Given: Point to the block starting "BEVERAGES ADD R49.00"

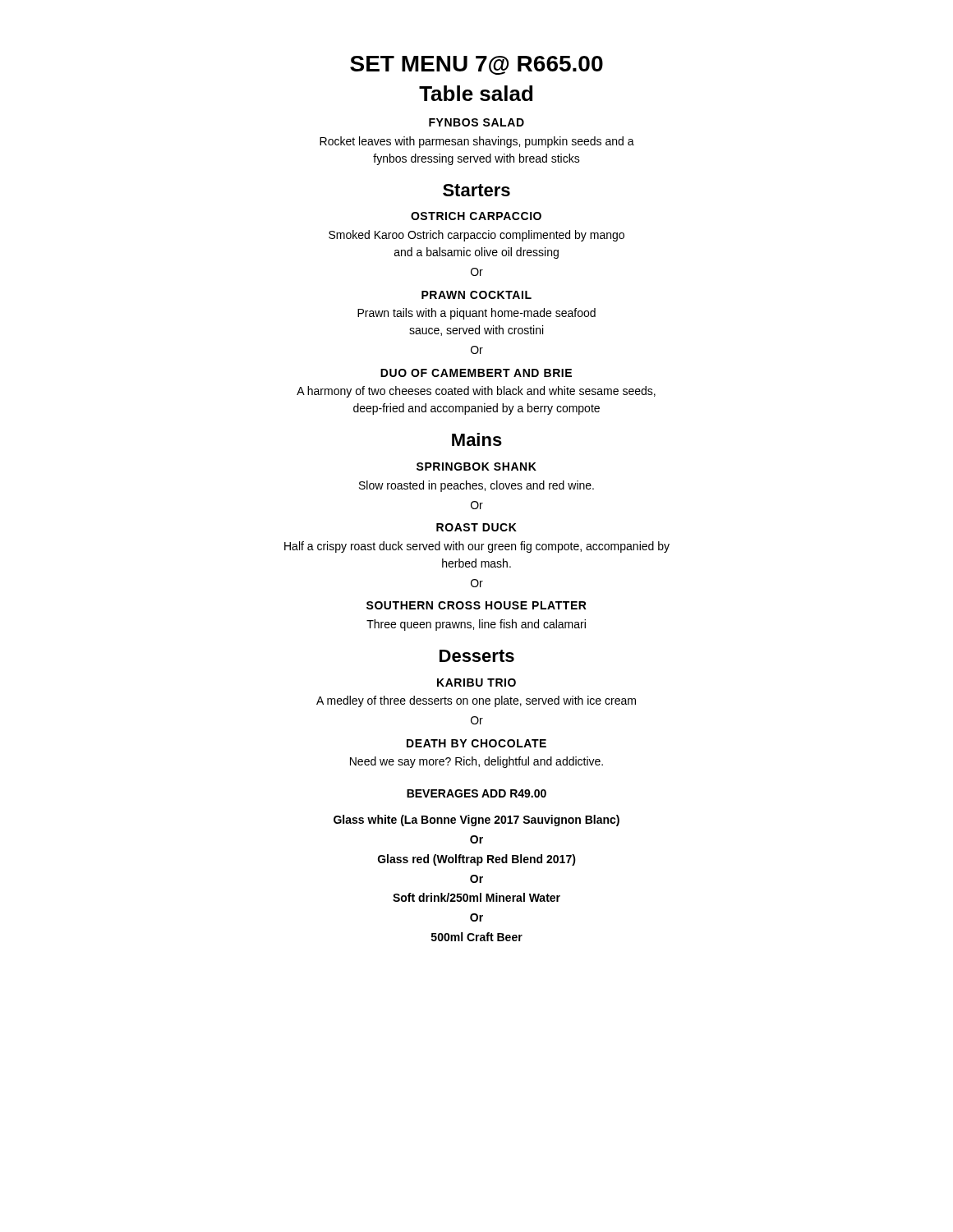Looking at the screenshot, I should coord(476,794).
